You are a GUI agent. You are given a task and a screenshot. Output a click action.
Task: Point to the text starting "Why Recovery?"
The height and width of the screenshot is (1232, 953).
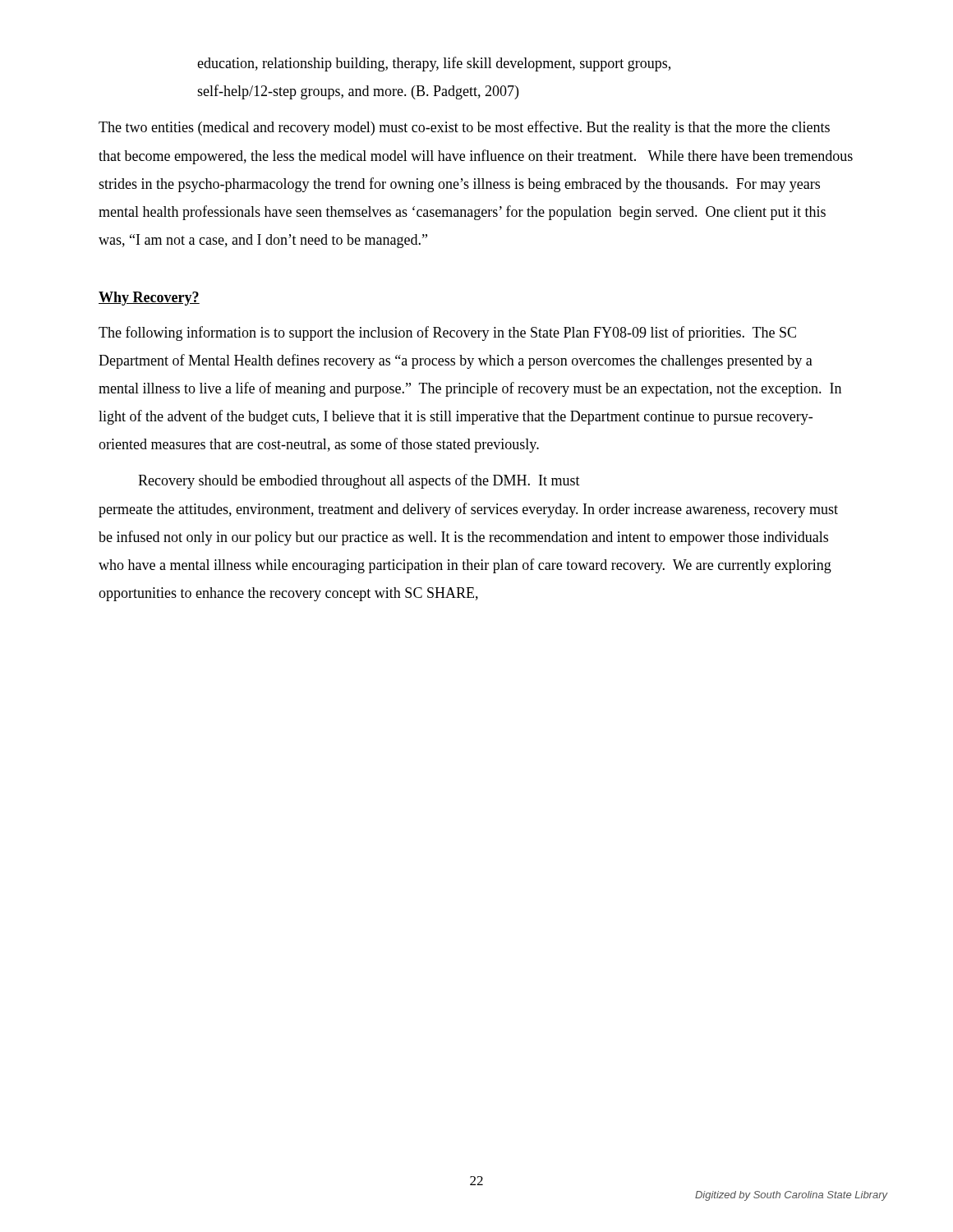149,298
